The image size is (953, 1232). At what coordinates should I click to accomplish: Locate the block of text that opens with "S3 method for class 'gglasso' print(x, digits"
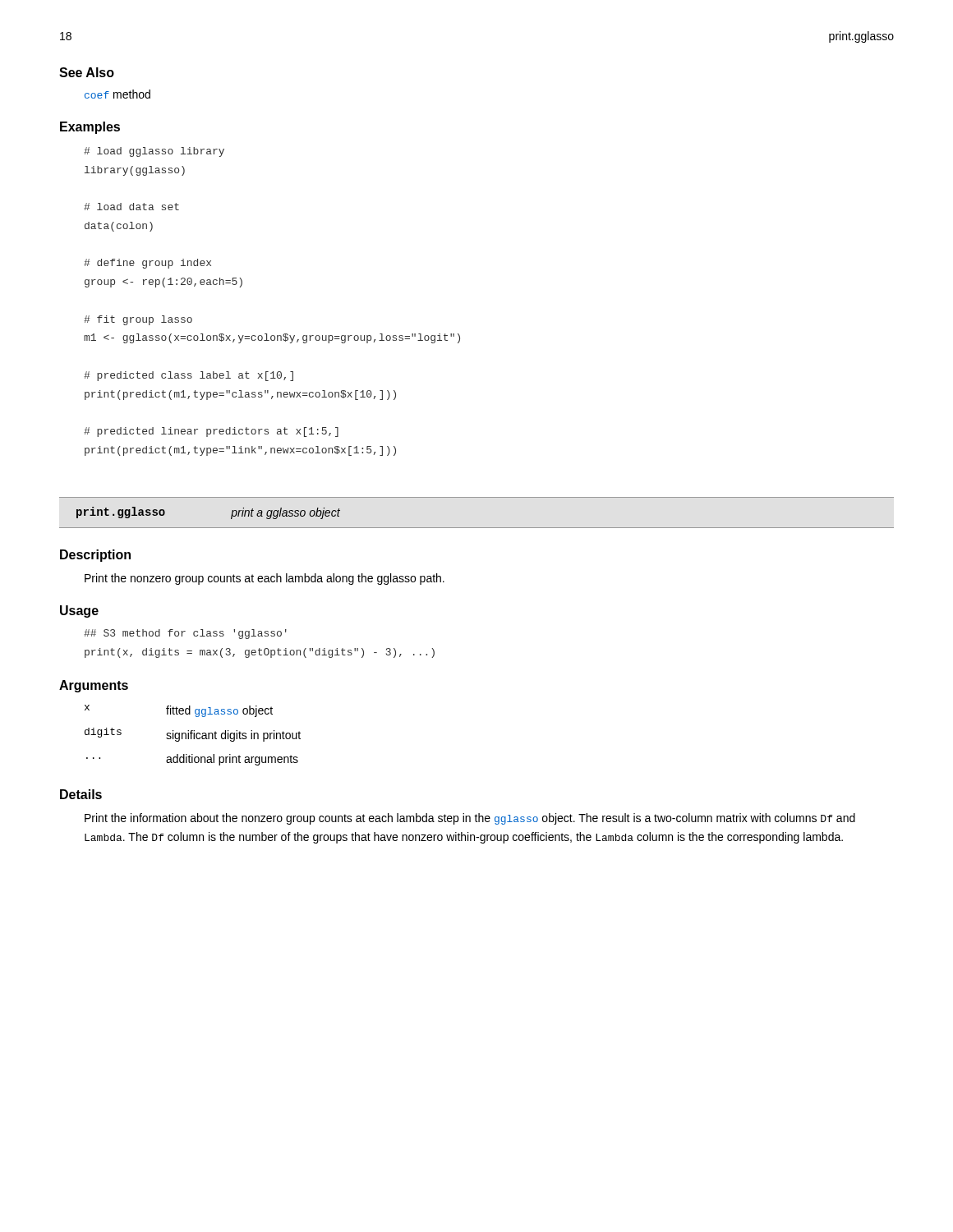(260, 643)
